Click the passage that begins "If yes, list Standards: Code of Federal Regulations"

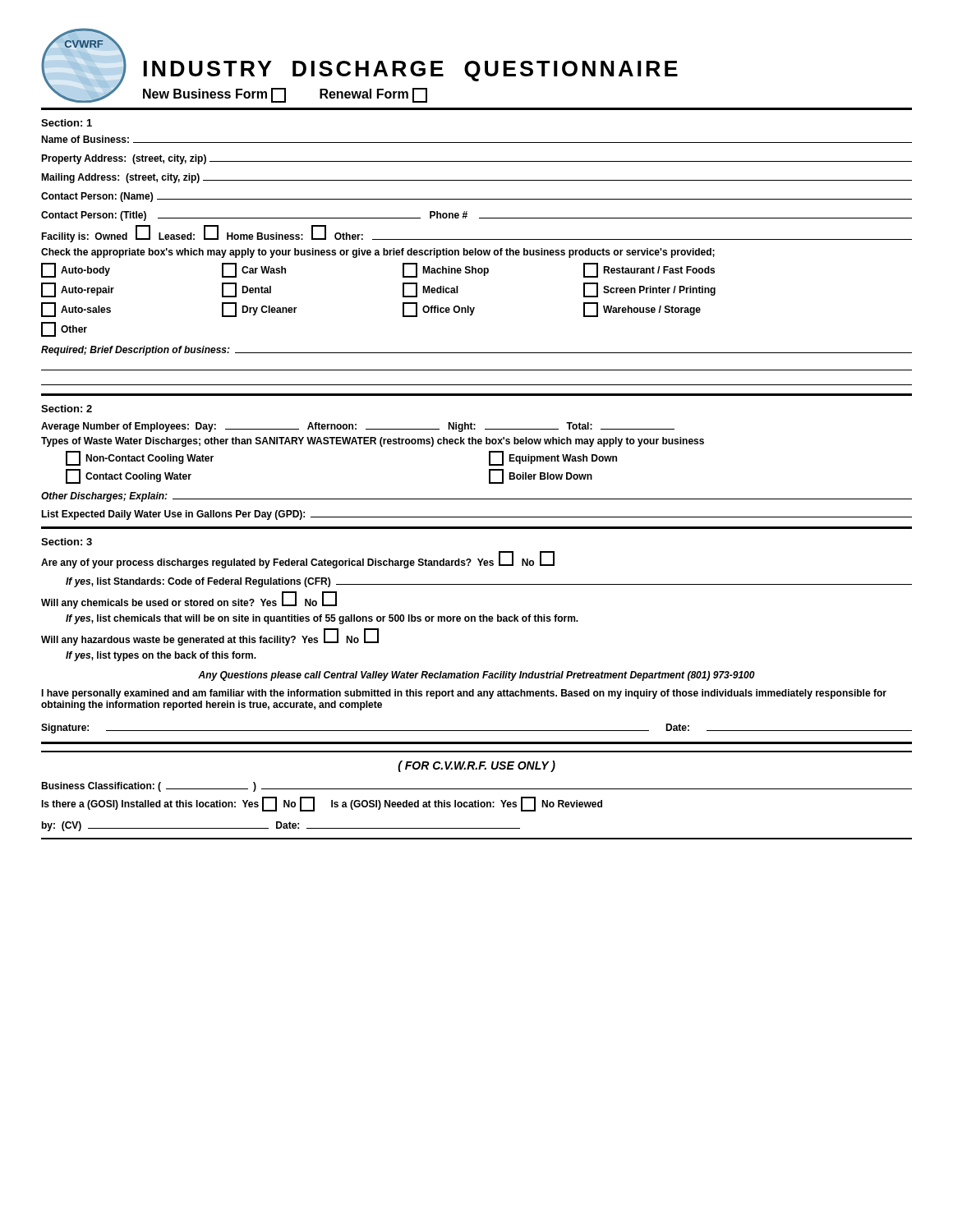coord(489,580)
